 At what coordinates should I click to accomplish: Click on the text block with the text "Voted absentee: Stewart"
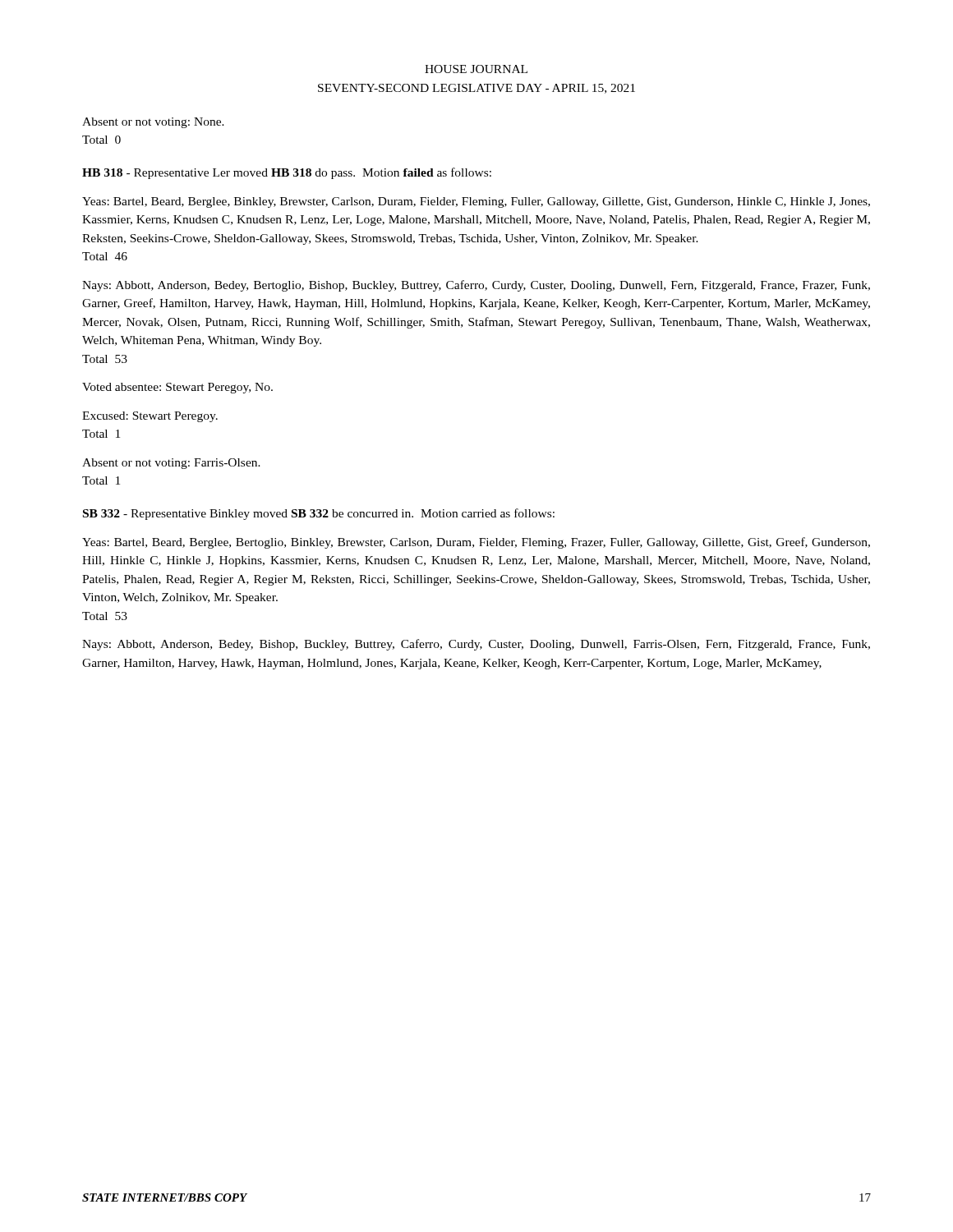tap(178, 387)
